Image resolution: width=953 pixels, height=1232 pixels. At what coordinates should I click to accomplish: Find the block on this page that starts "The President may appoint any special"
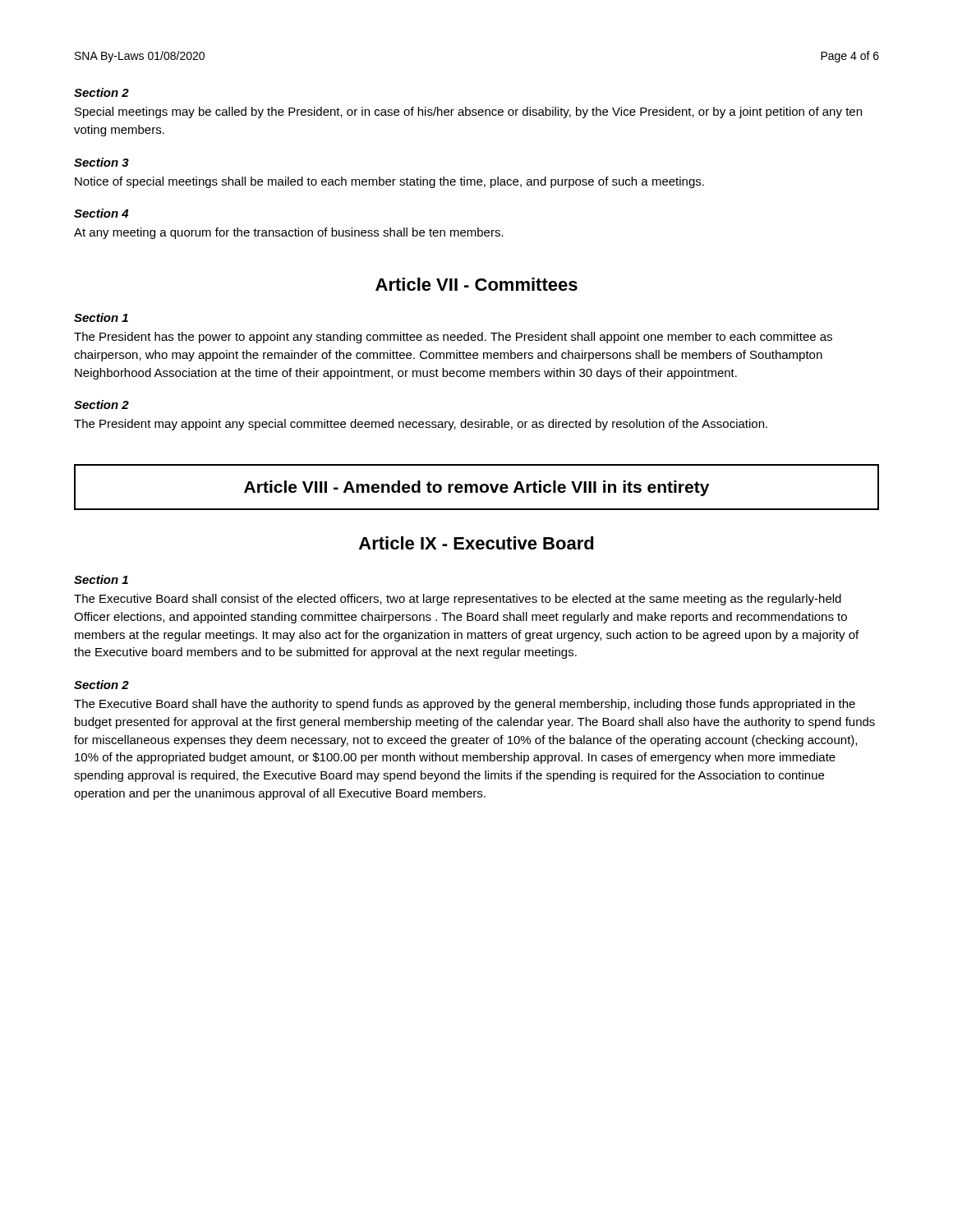click(x=421, y=424)
